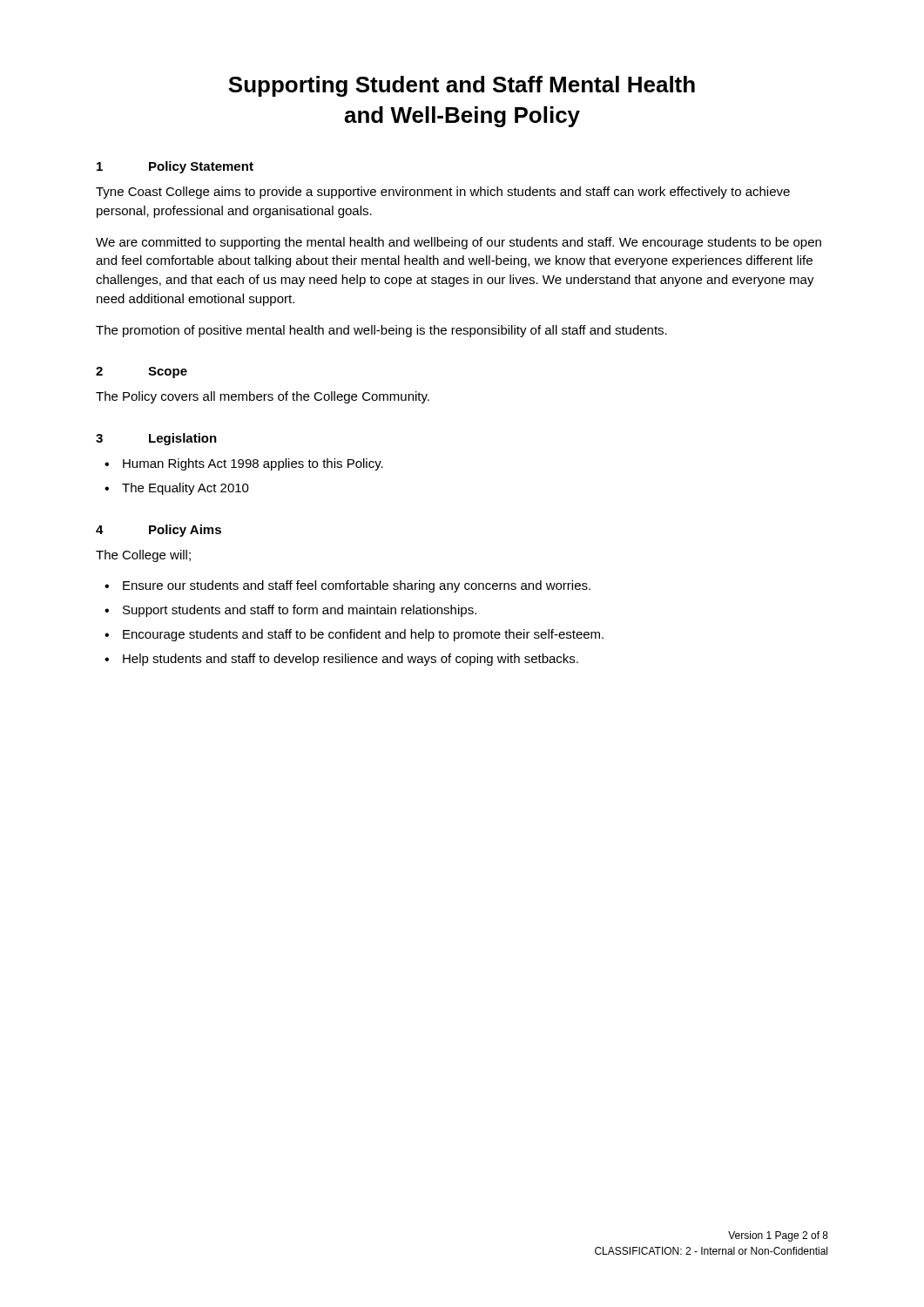Navigate to the element starting "The College will;"
This screenshot has width=924, height=1307.
click(144, 554)
